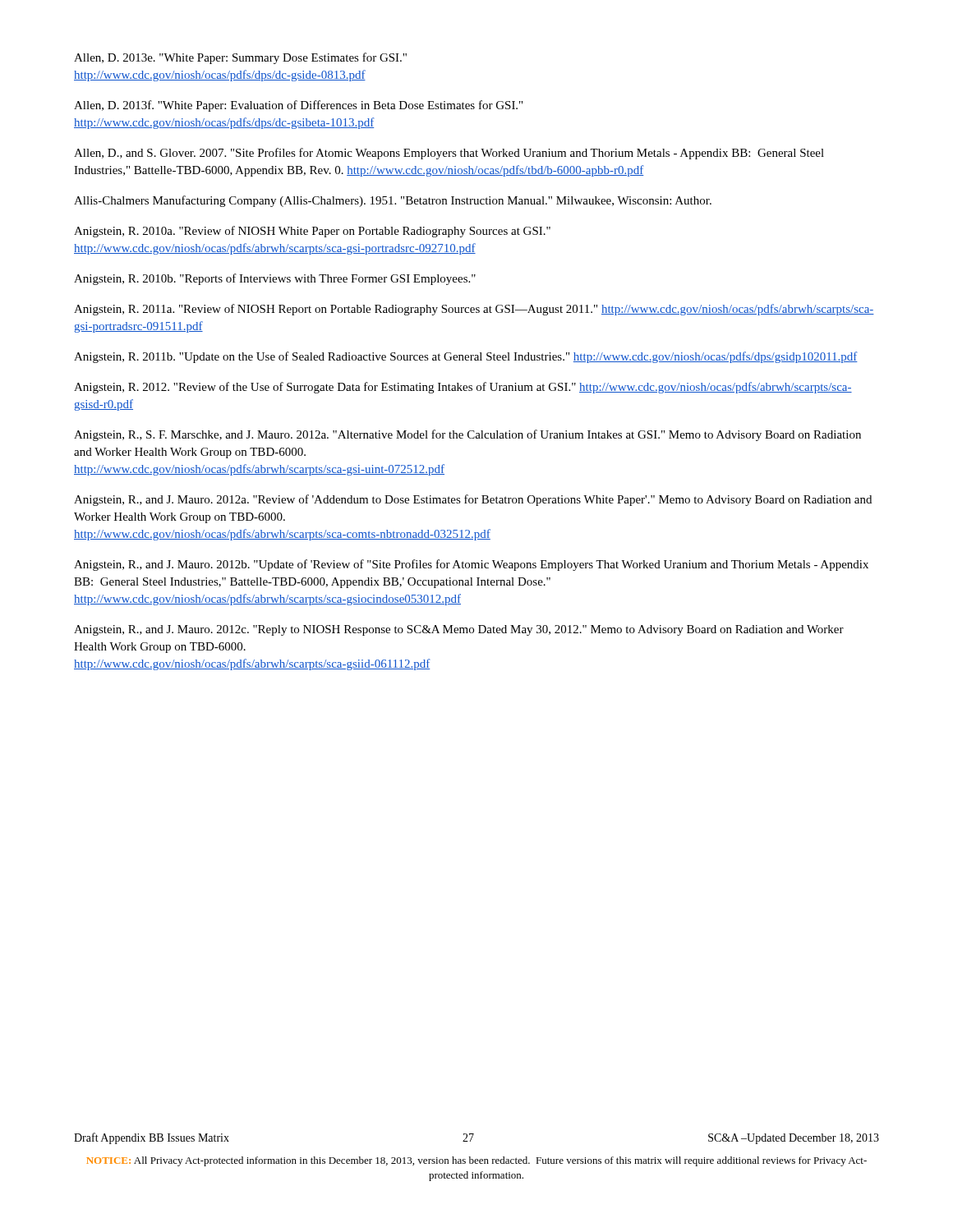Find the block on this page that starts "Allis-Chalmers Manufacturing Company (Allis-Chalmers)."
Screen dimensions: 1232x953
coord(393,200)
